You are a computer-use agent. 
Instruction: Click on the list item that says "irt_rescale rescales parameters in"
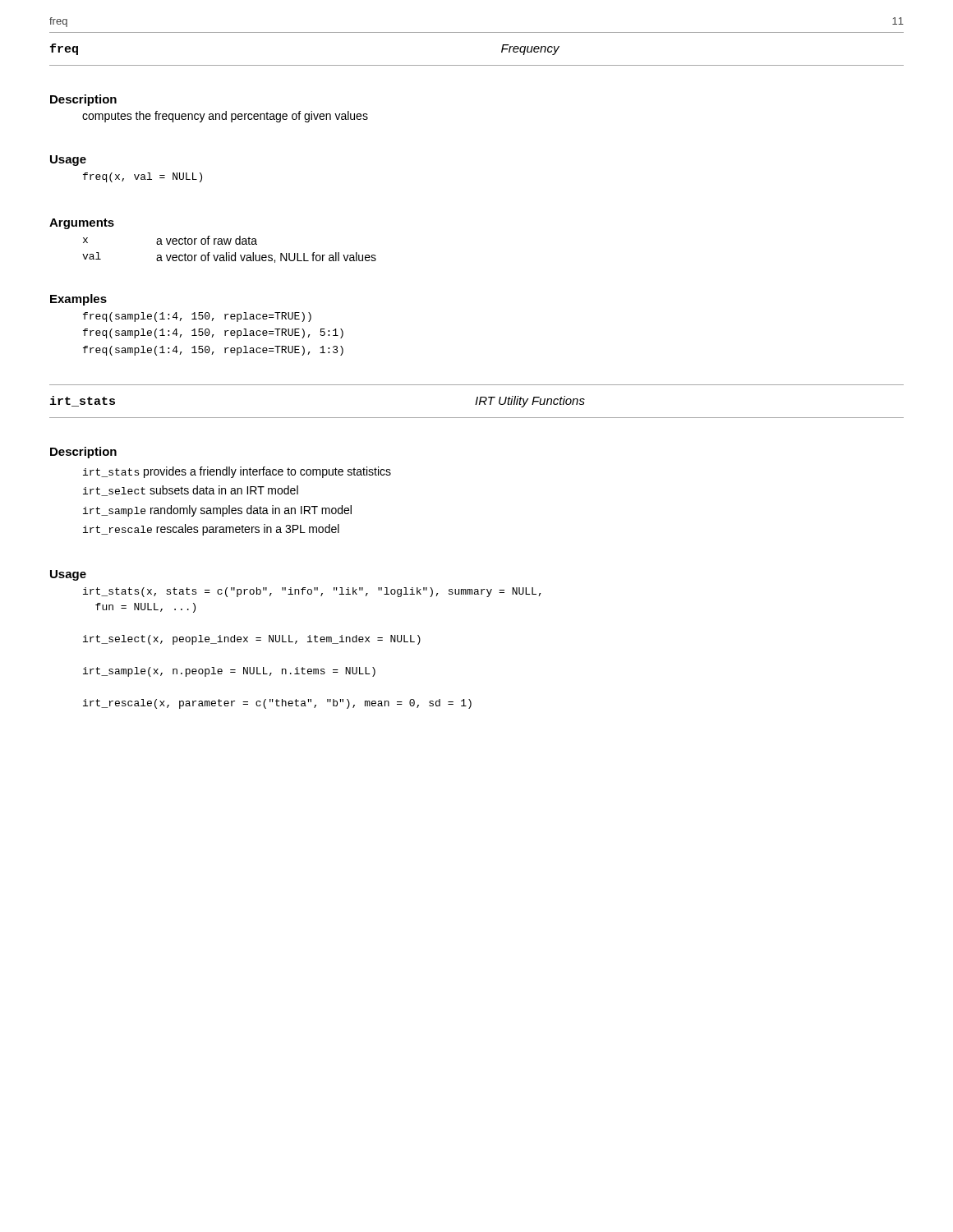(x=211, y=530)
